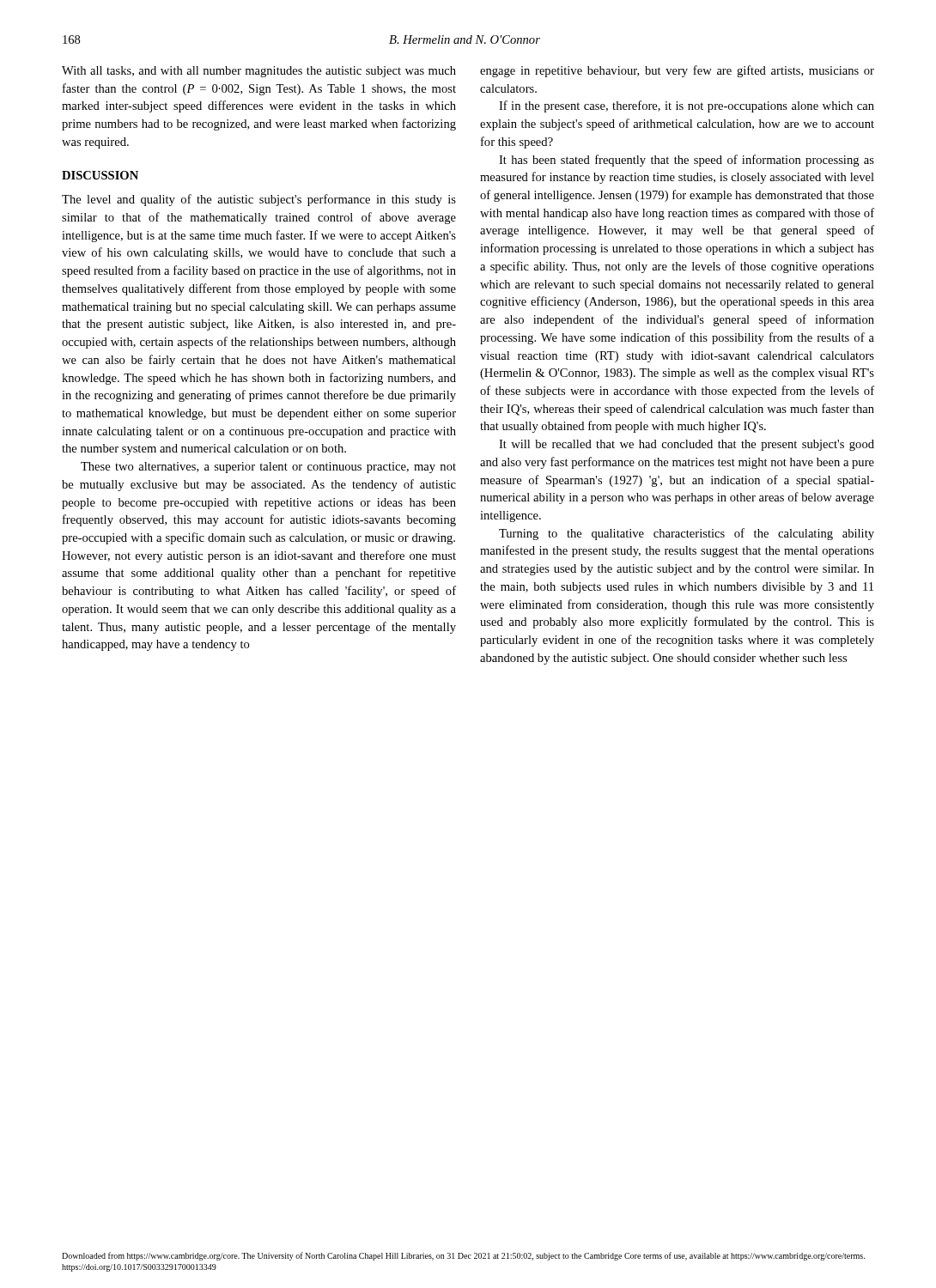Locate the block starting "engage in repetitive"

[677, 364]
